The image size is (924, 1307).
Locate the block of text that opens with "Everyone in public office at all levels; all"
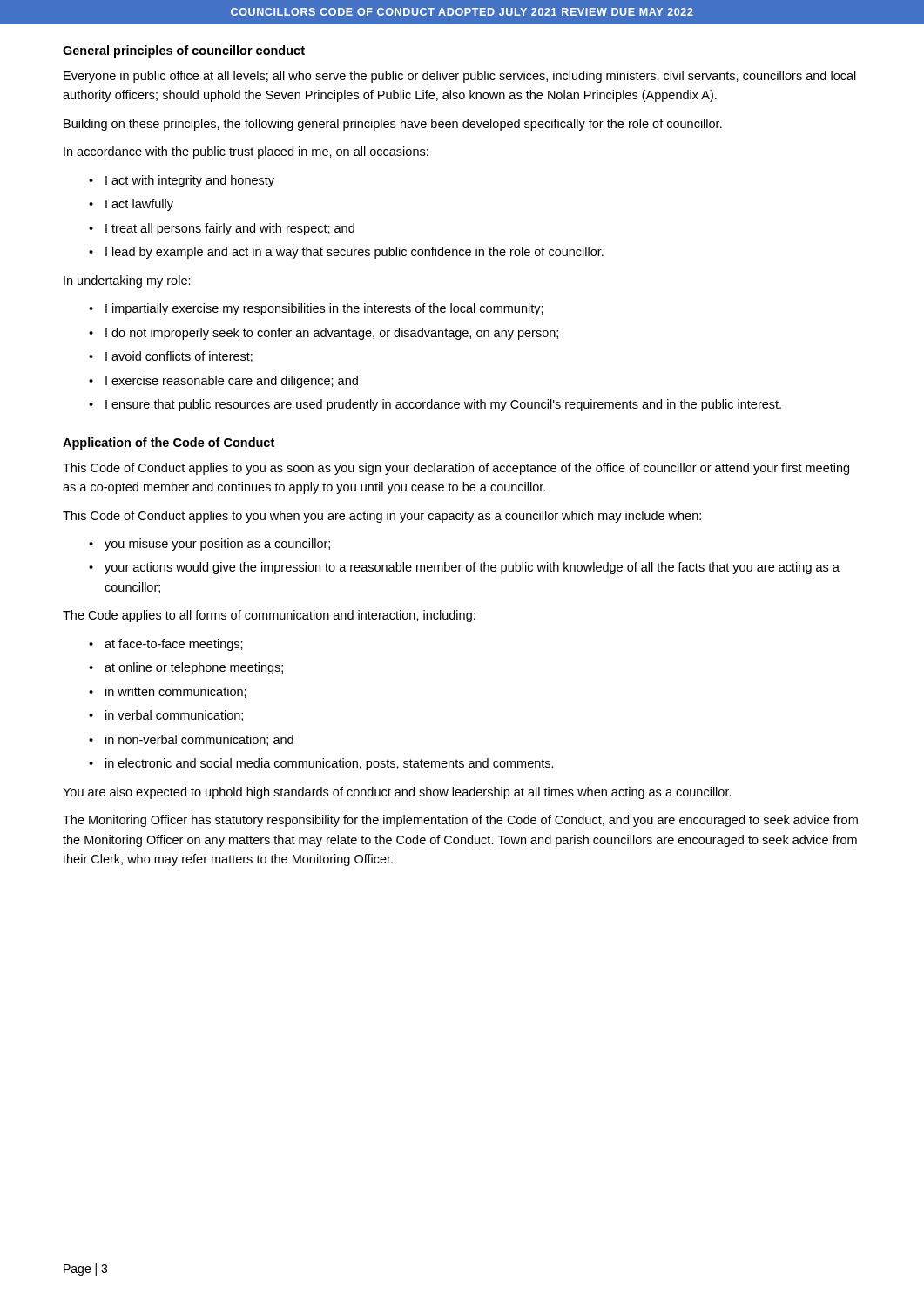click(x=460, y=86)
